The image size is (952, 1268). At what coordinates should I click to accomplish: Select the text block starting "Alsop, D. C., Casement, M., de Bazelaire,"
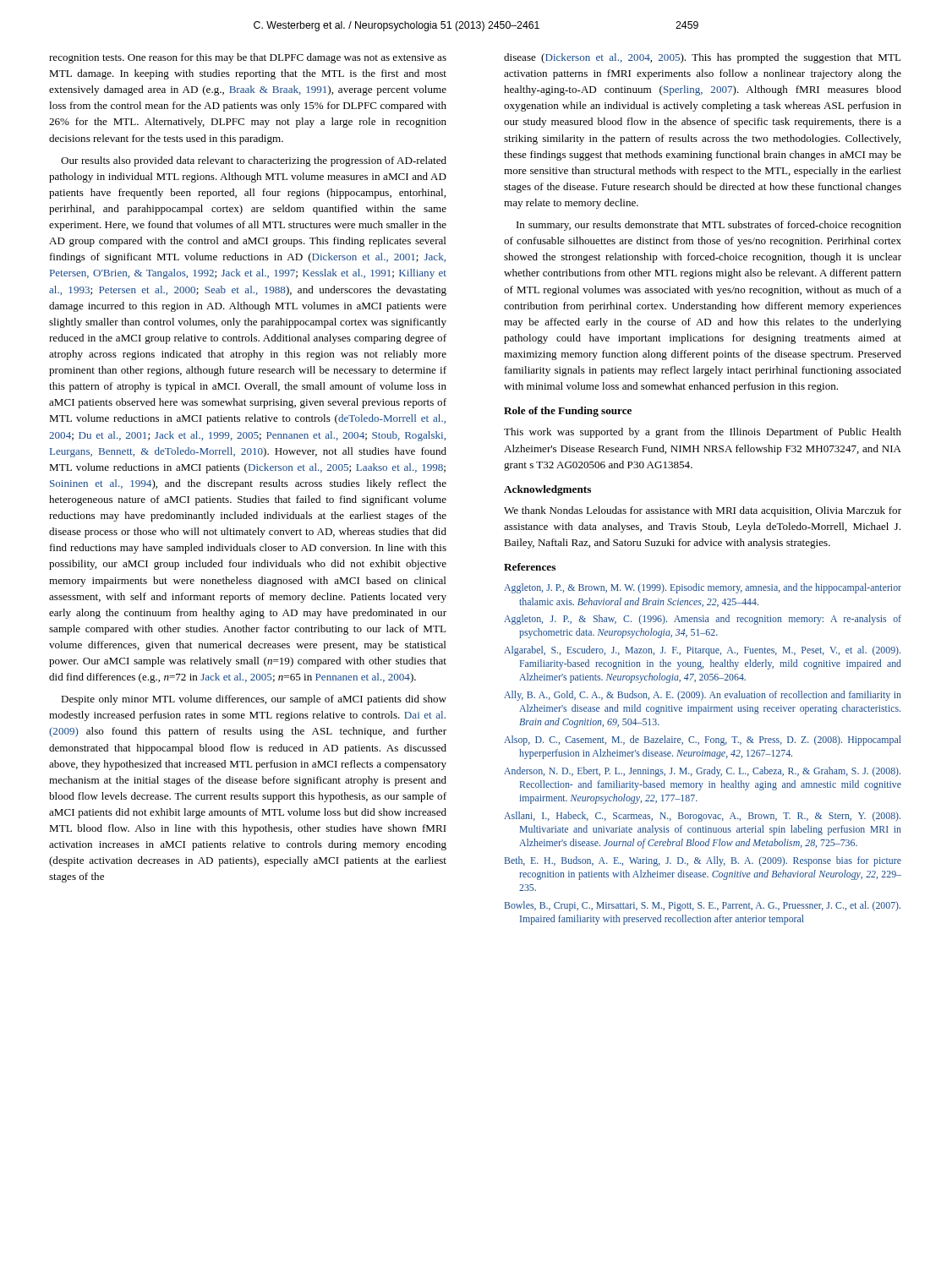point(703,746)
